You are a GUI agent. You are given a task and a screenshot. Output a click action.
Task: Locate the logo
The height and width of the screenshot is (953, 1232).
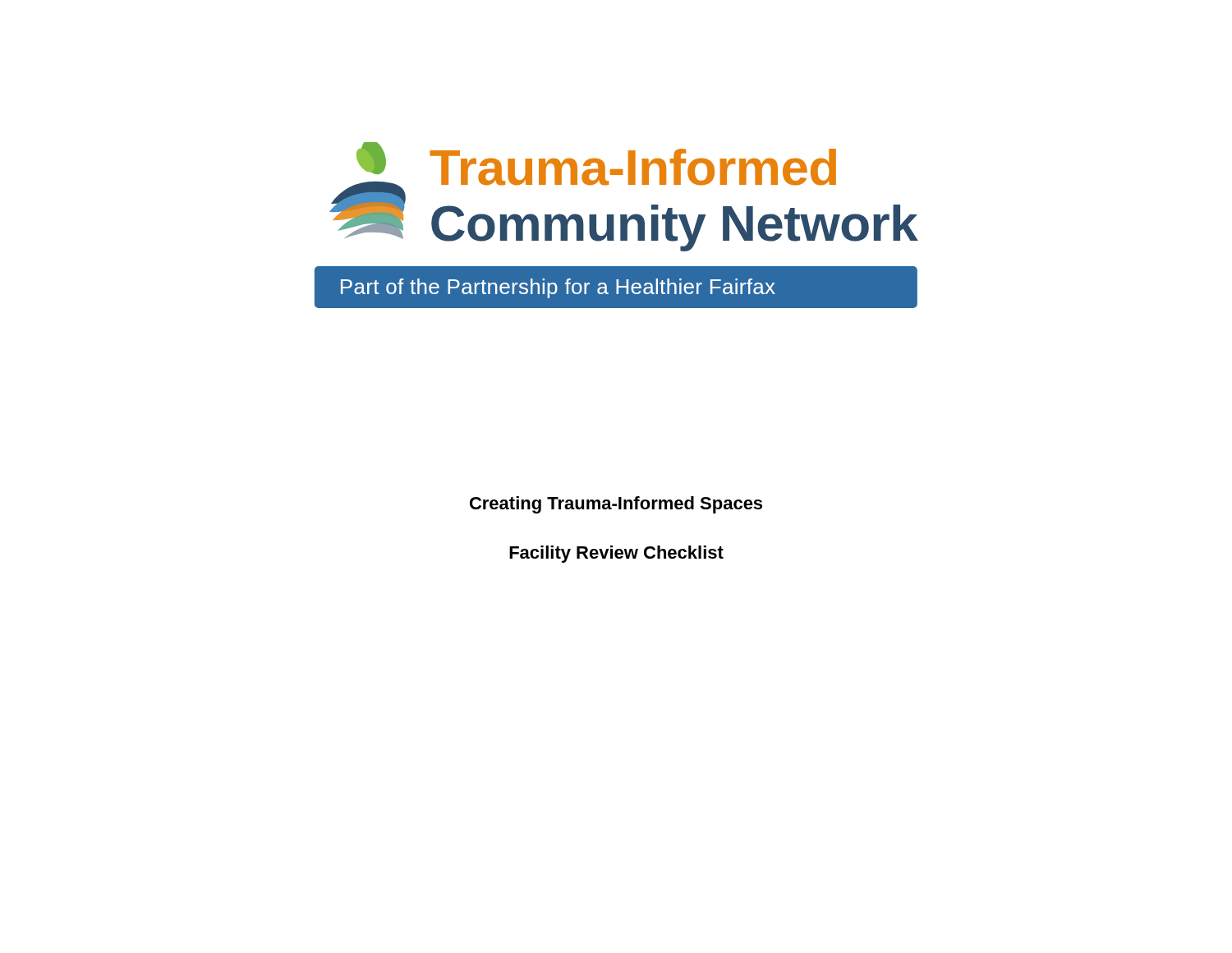pyautogui.click(x=616, y=224)
